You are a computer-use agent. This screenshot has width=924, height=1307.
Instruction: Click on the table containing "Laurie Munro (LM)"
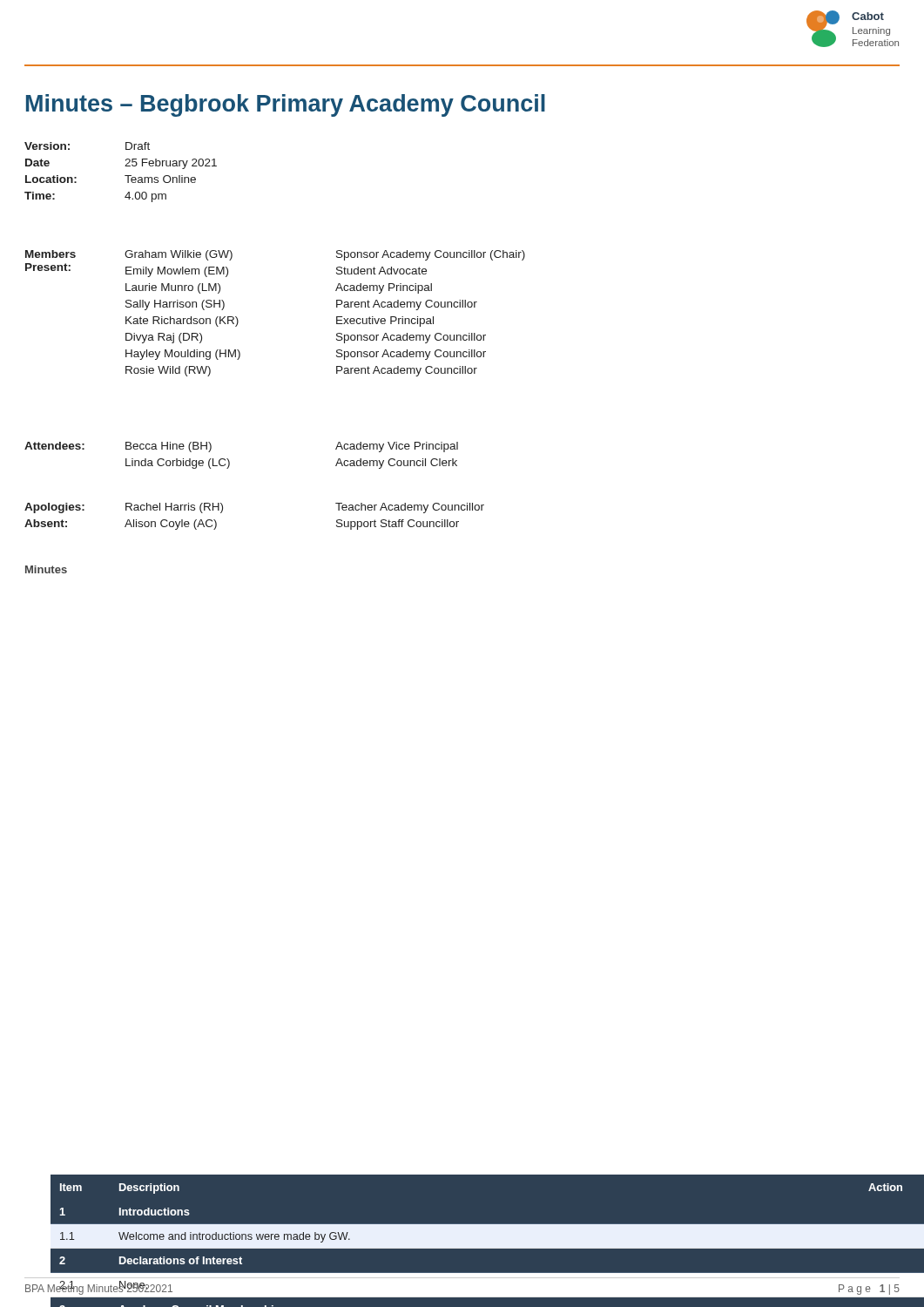click(462, 312)
